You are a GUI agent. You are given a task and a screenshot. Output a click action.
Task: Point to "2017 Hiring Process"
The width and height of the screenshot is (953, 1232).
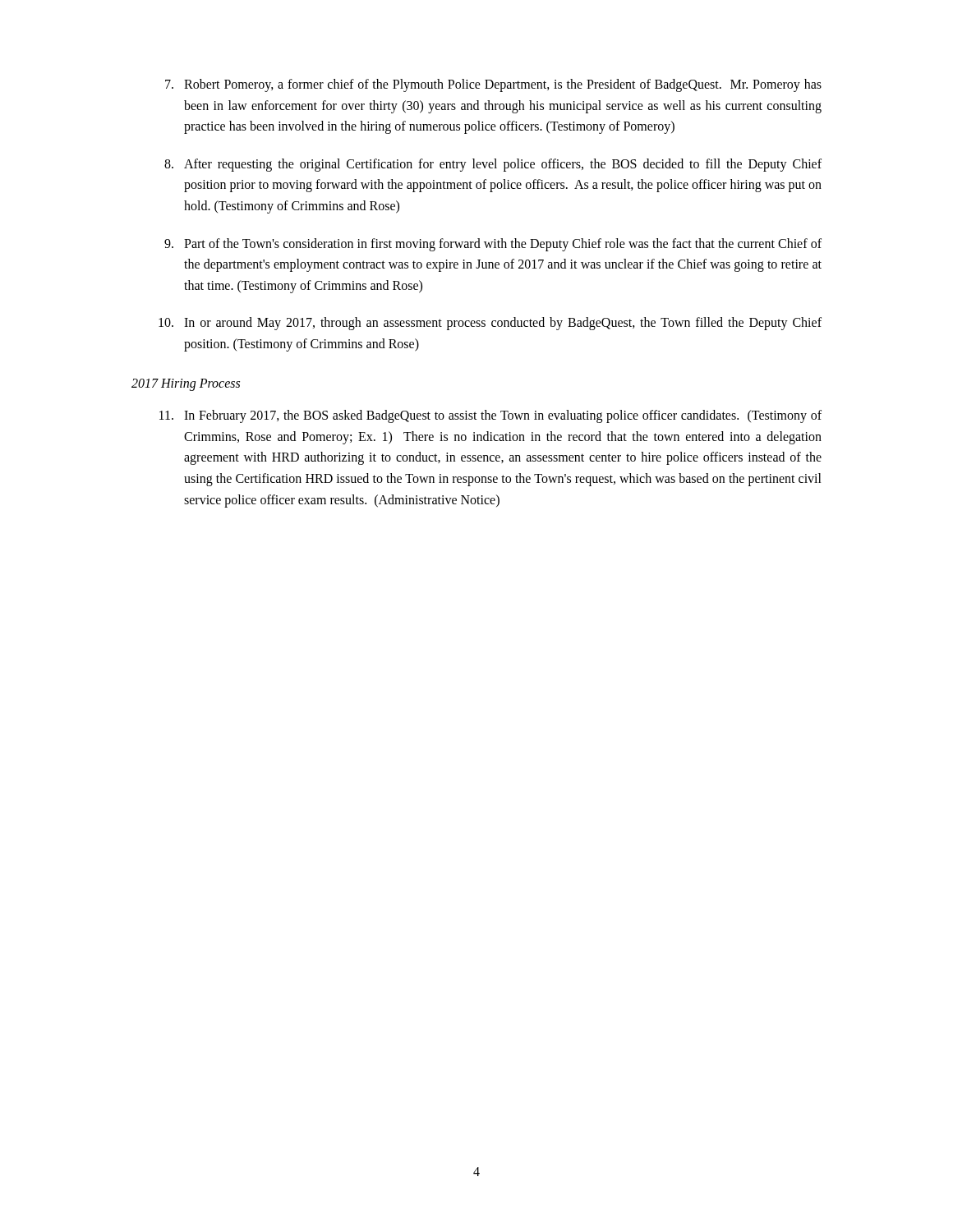pos(186,383)
